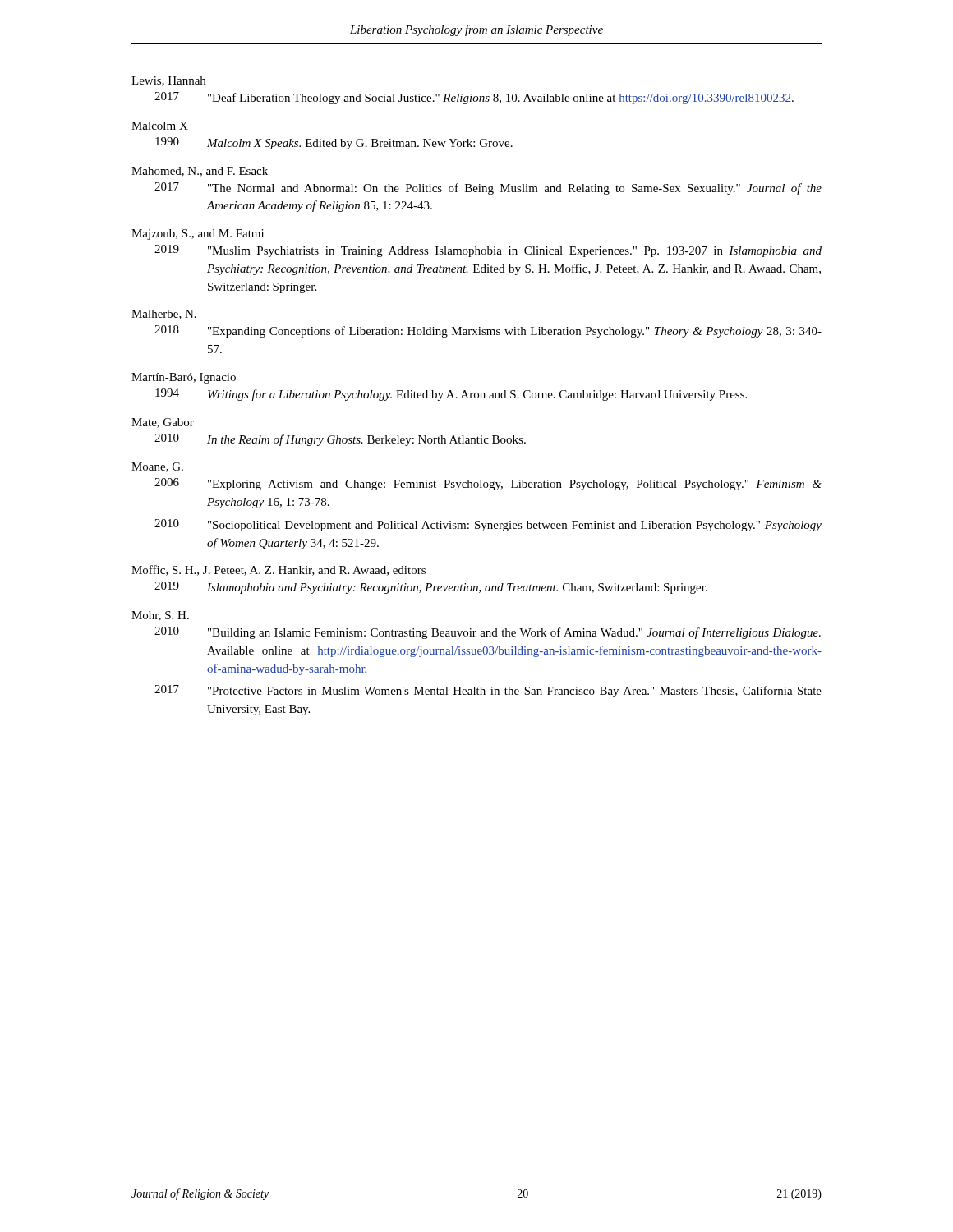Find the text block starting "Mate, Gabor 2010 In the Realm of"
The height and width of the screenshot is (1232, 953).
[476, 432]
